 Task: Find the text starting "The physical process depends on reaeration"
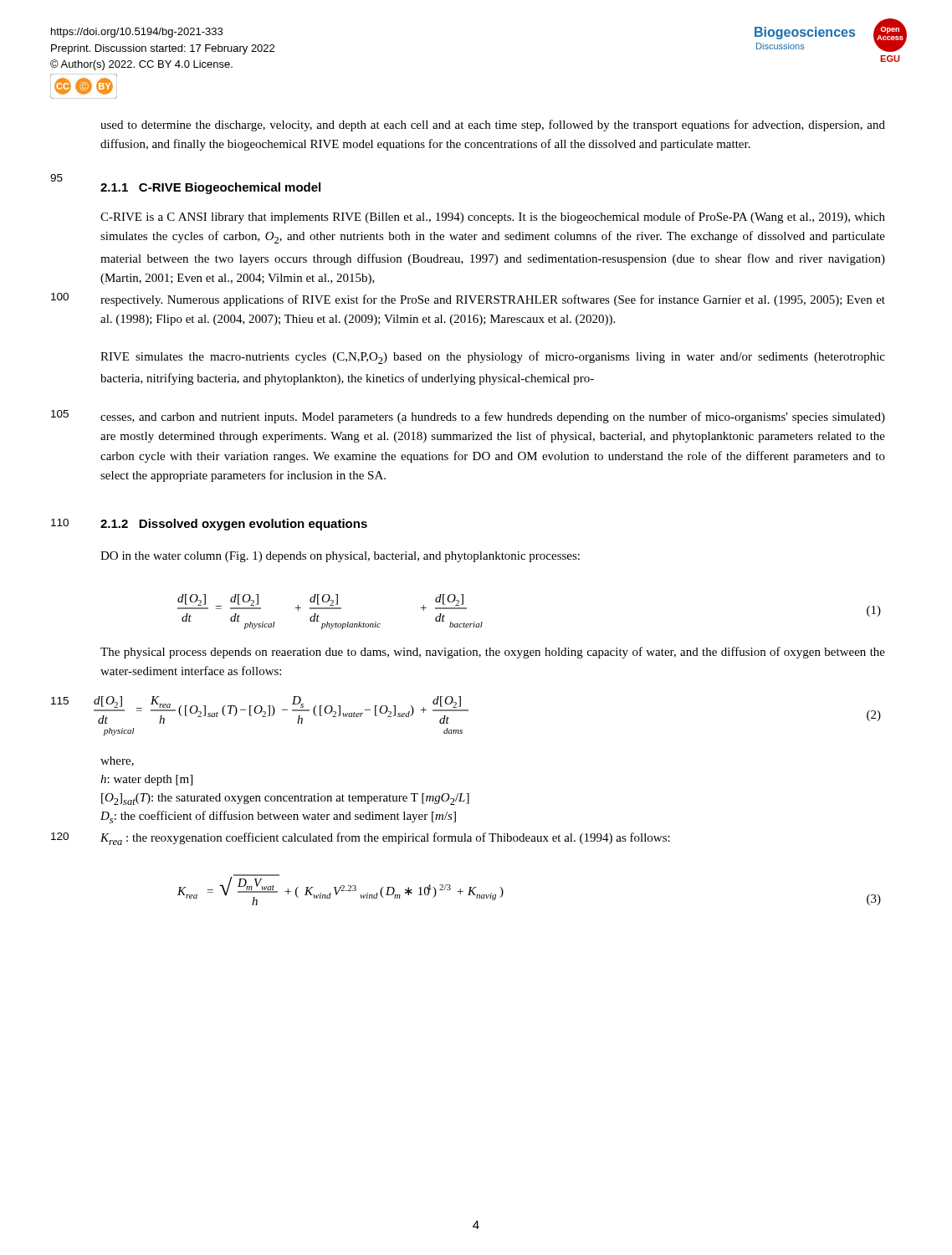click(x=493, y=662)
